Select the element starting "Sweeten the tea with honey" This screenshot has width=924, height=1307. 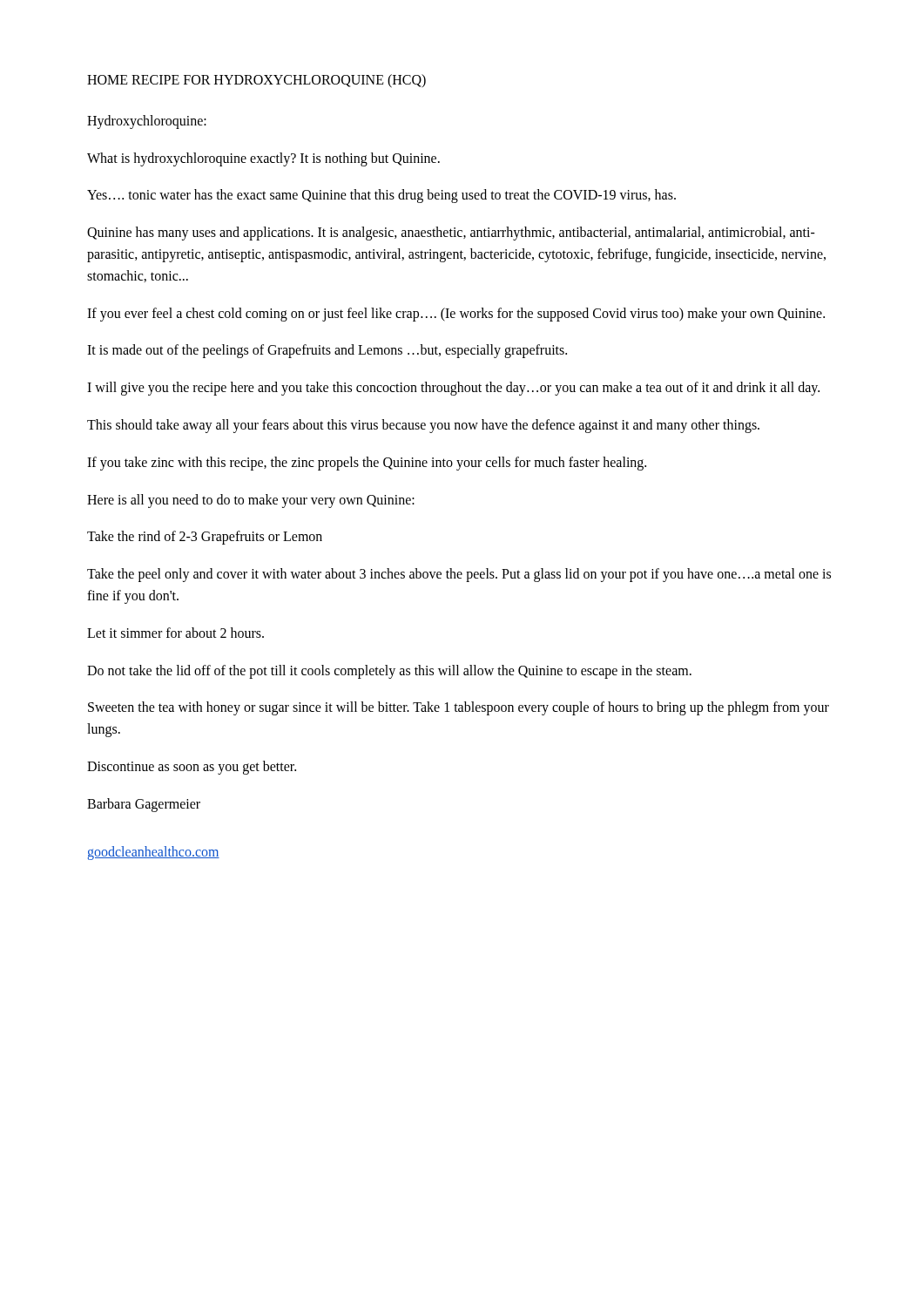click(458, 718)
